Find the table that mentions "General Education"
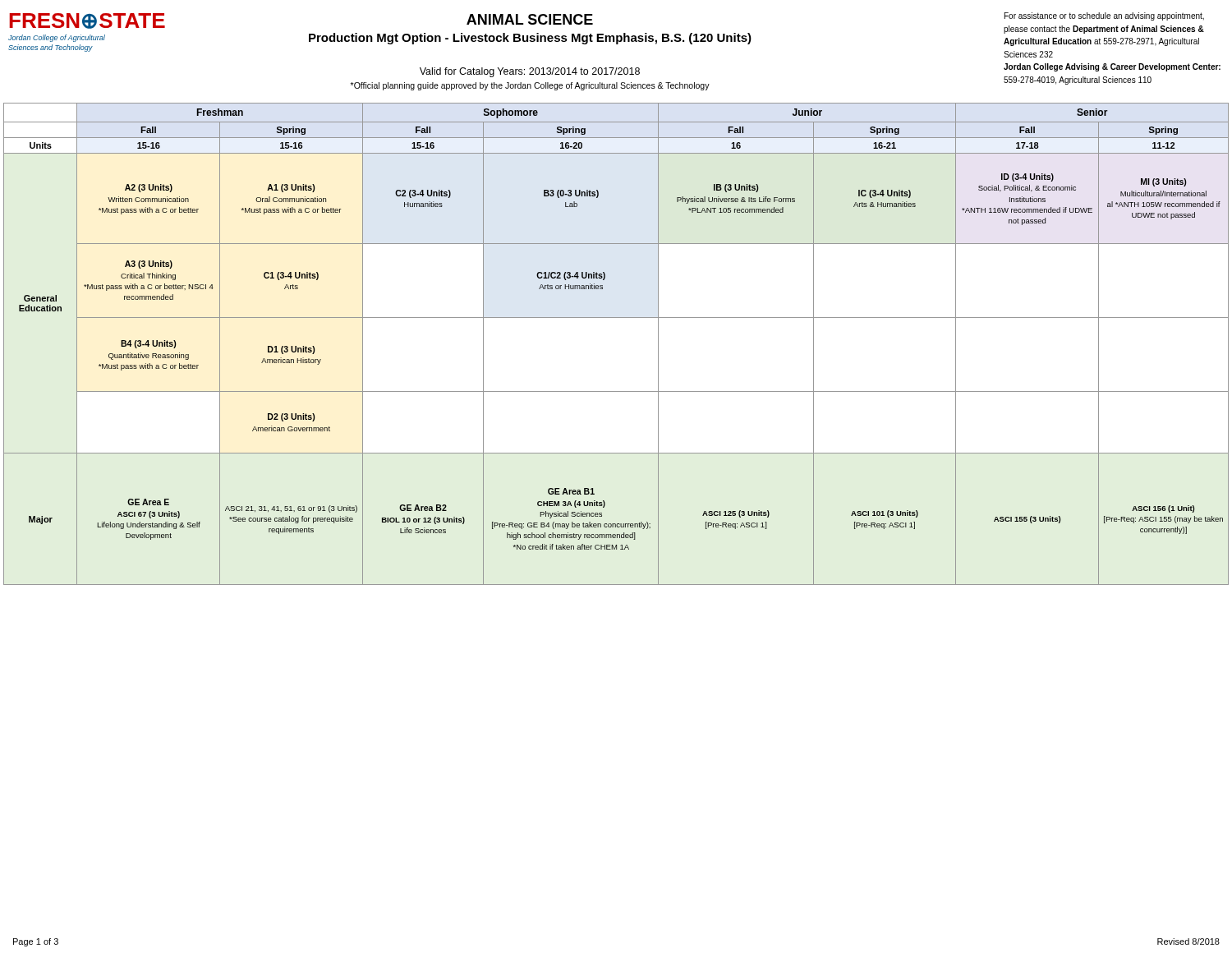Viewport: 1232px width, 953px height. click(x=616, y=344)
